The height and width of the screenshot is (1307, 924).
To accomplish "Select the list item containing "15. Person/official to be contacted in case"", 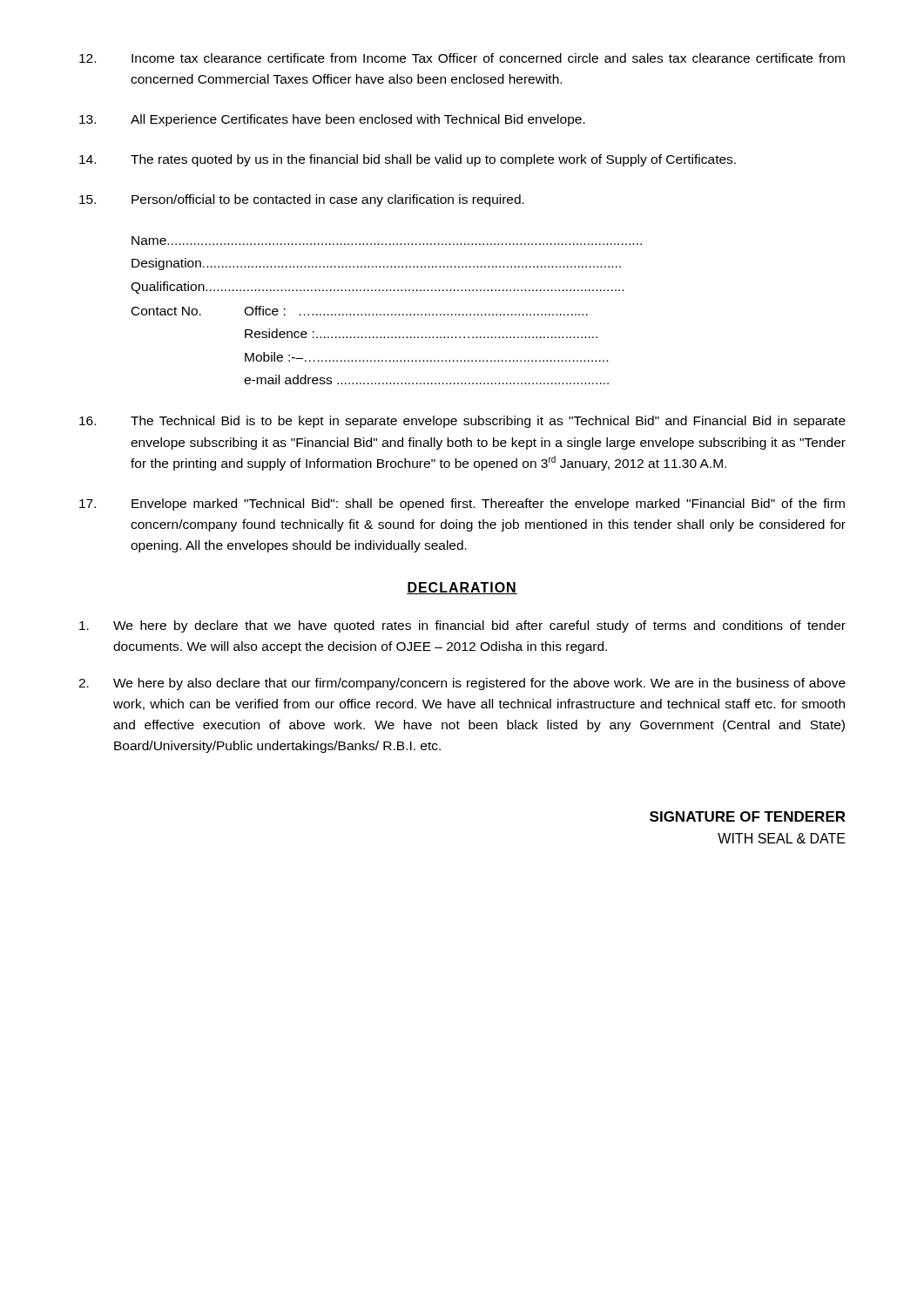I will coord(462,200).
